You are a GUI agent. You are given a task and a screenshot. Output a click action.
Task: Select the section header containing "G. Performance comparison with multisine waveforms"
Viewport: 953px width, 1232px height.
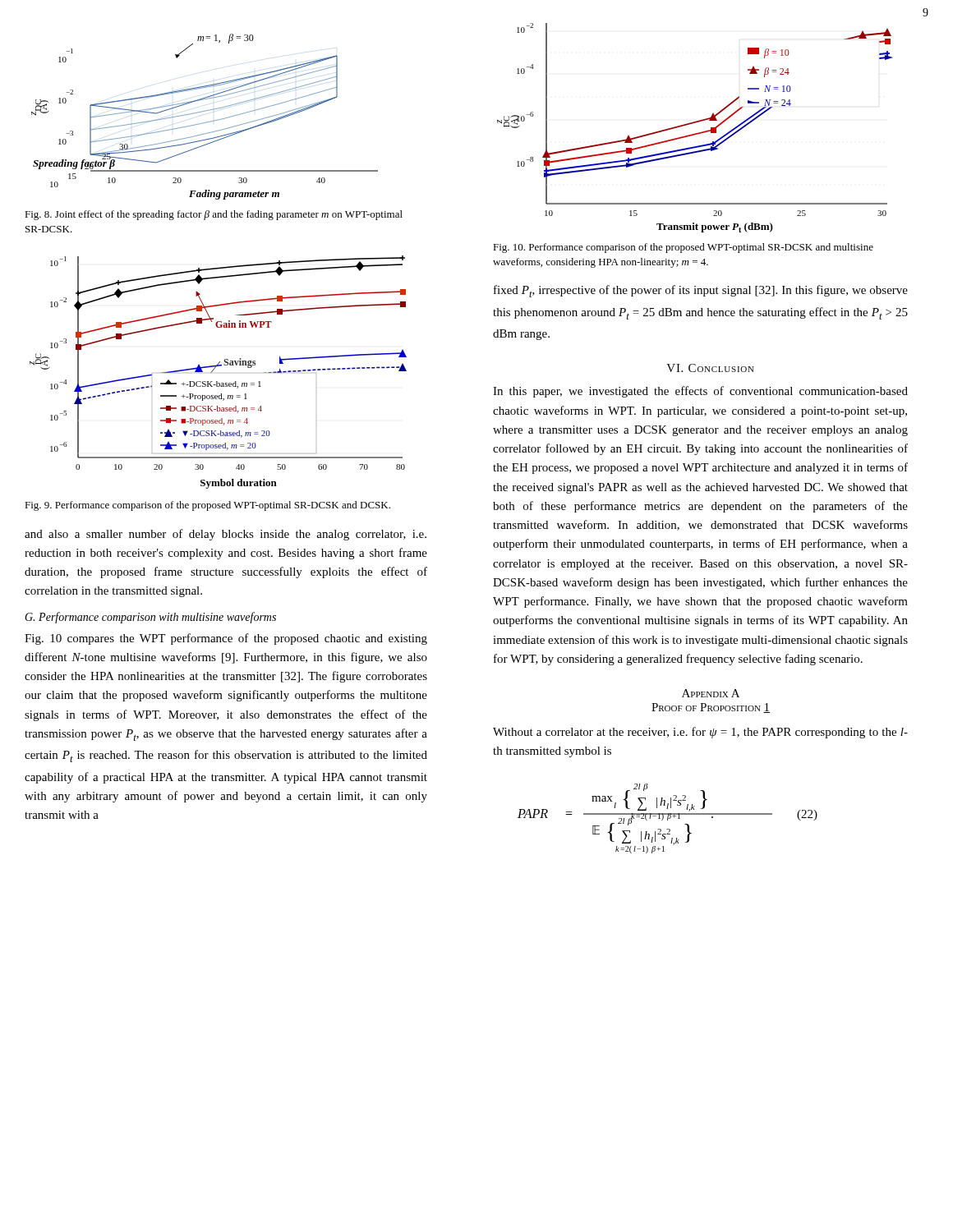click(x=151, y=617)
